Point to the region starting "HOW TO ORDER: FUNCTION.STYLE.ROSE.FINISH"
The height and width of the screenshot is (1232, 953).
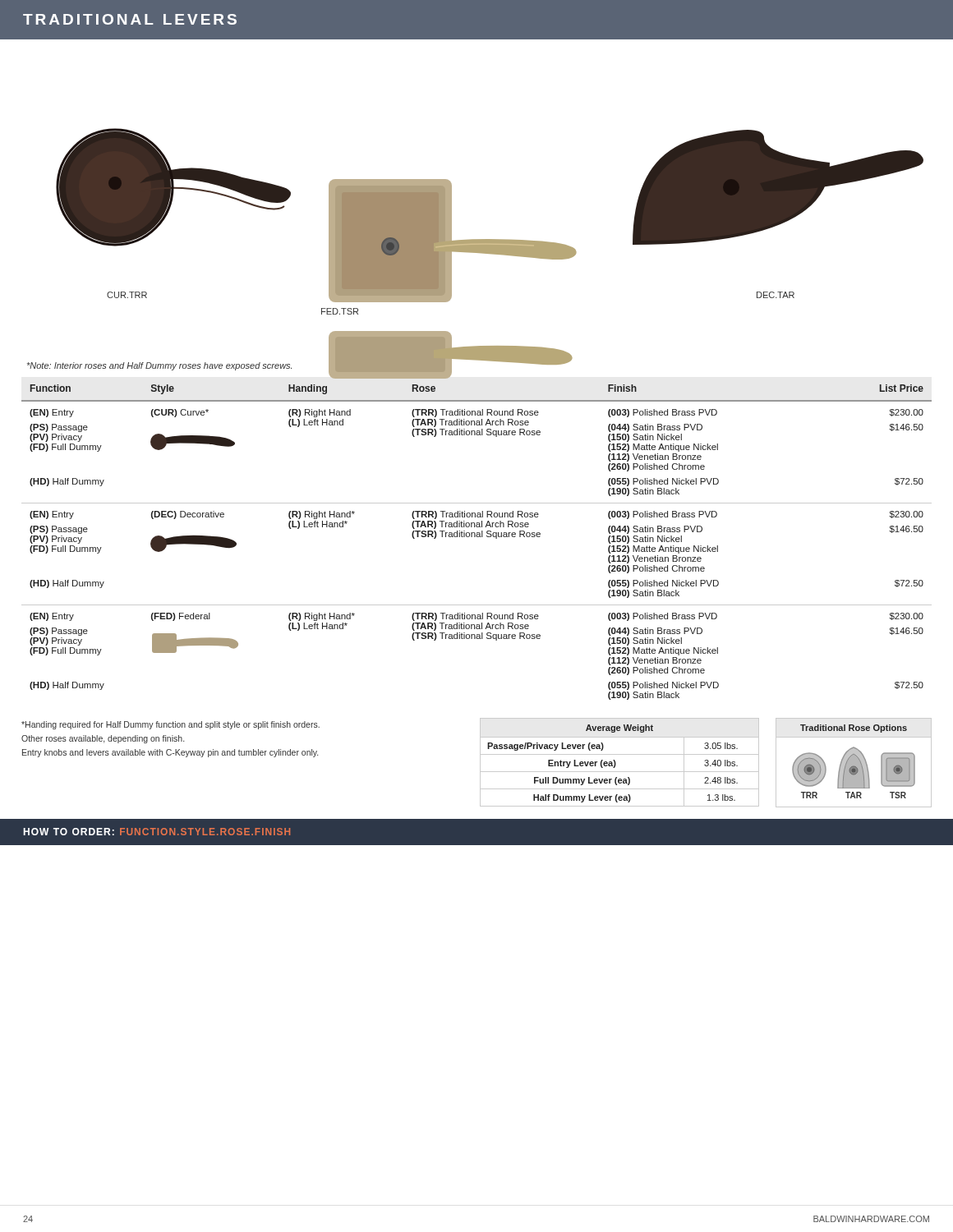point(157,832)
